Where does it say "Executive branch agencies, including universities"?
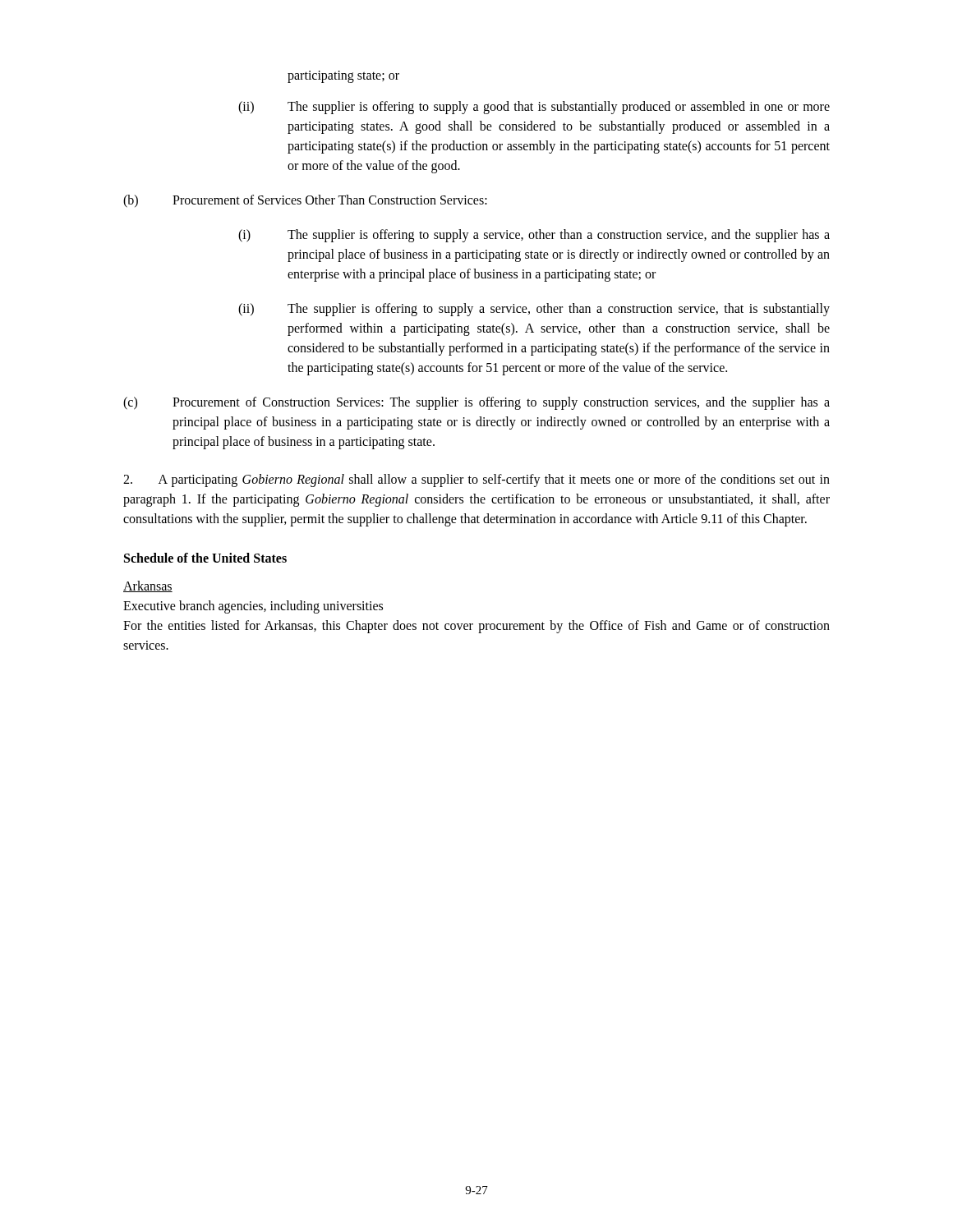Screen dimensions: 1232x953 click(253, 606)
